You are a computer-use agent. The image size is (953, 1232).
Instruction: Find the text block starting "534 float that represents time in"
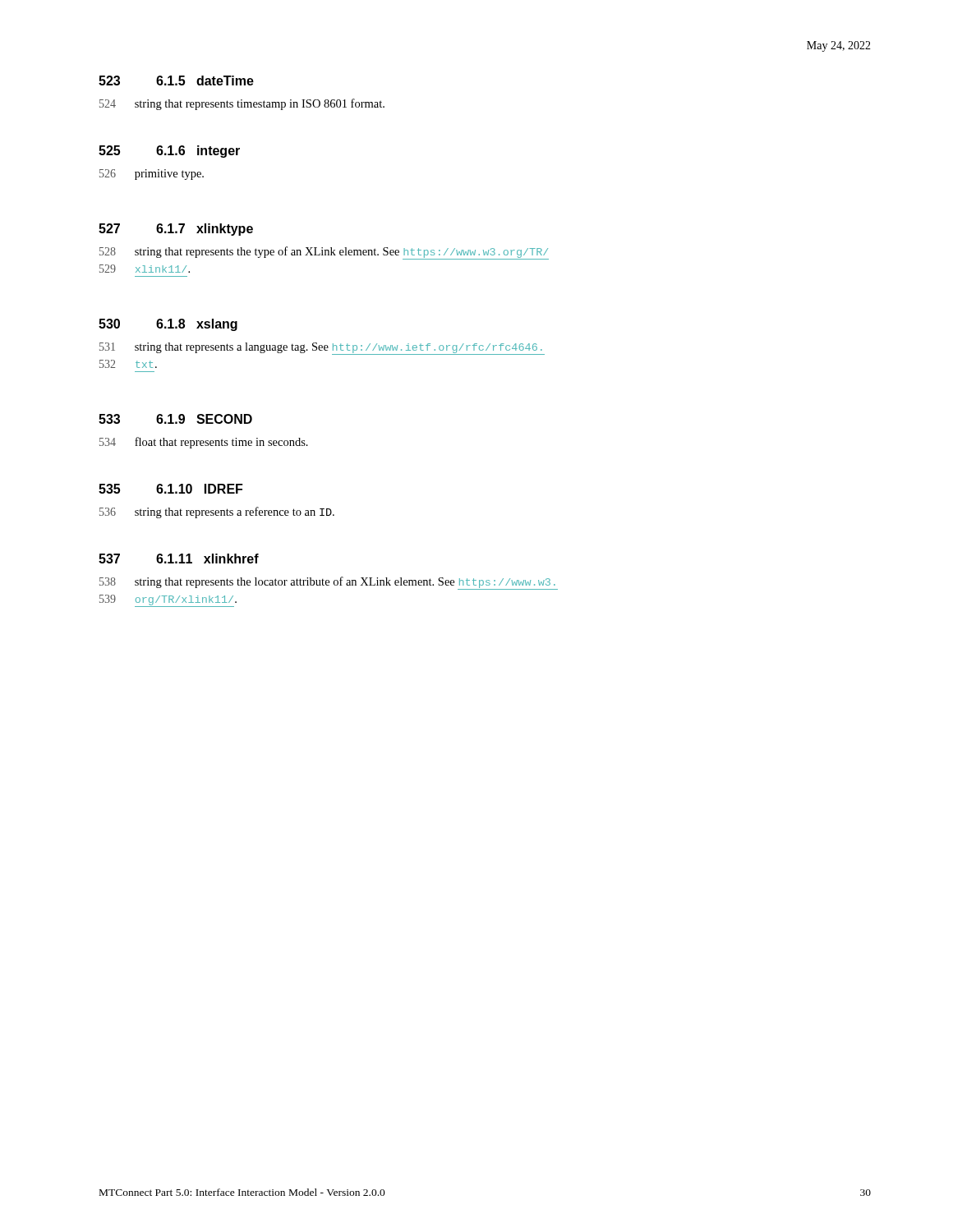click(204, 442)
